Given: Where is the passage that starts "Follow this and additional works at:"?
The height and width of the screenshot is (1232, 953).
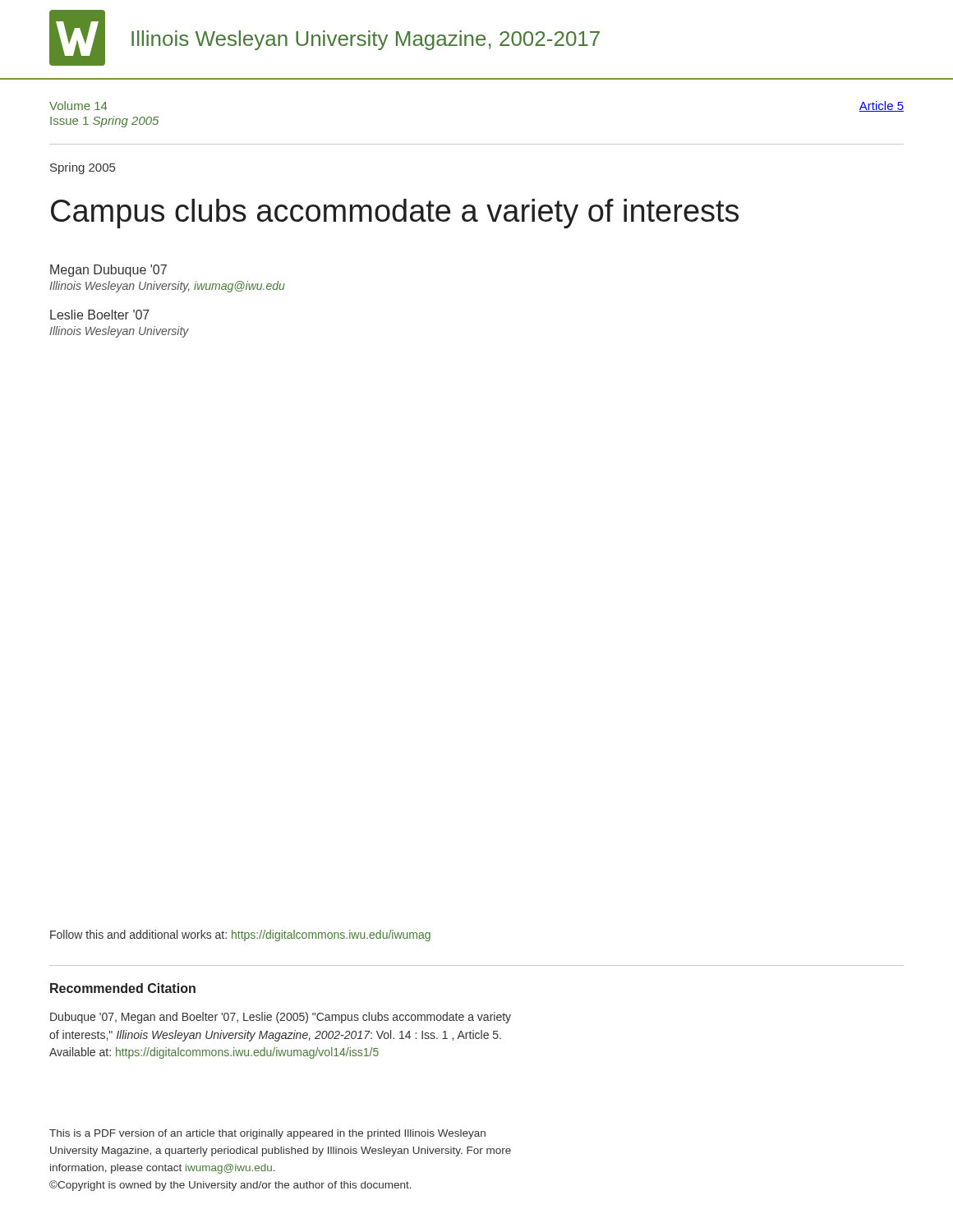Looking at the screenshot, I should 240,935.
